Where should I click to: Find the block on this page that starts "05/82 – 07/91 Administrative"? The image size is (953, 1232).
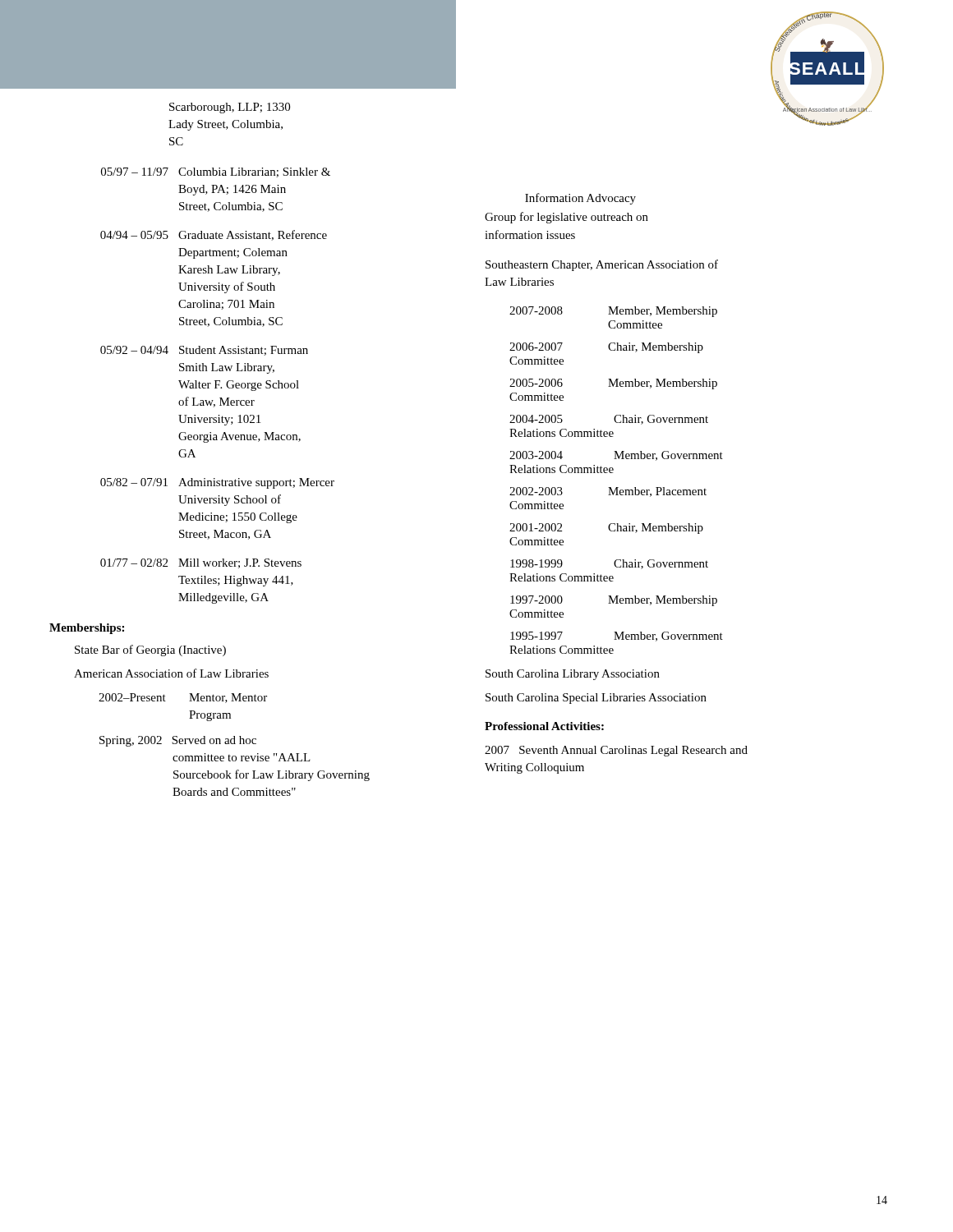tap(255, 508)
